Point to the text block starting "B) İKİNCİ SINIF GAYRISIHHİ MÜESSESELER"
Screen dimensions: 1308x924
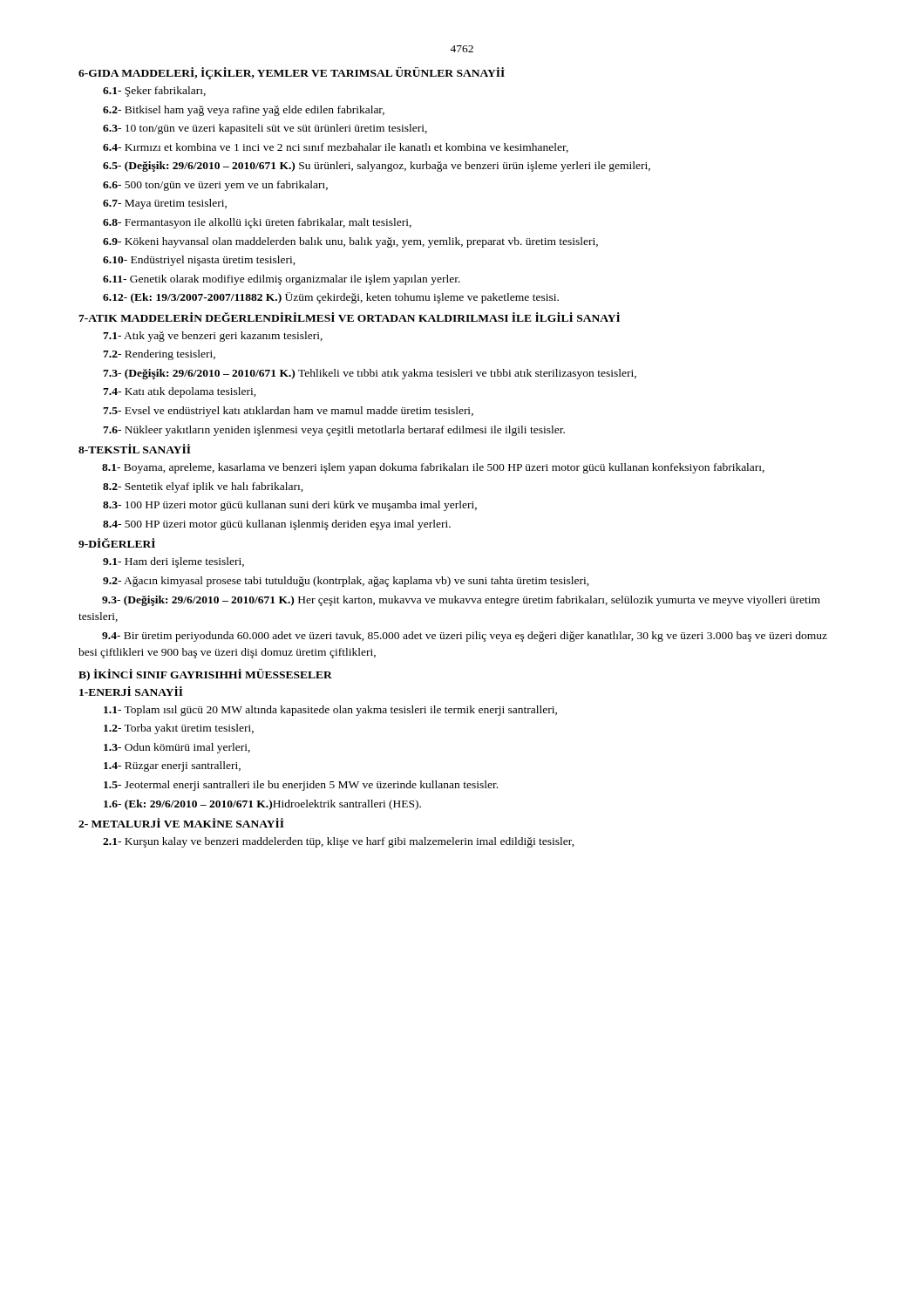205,674
